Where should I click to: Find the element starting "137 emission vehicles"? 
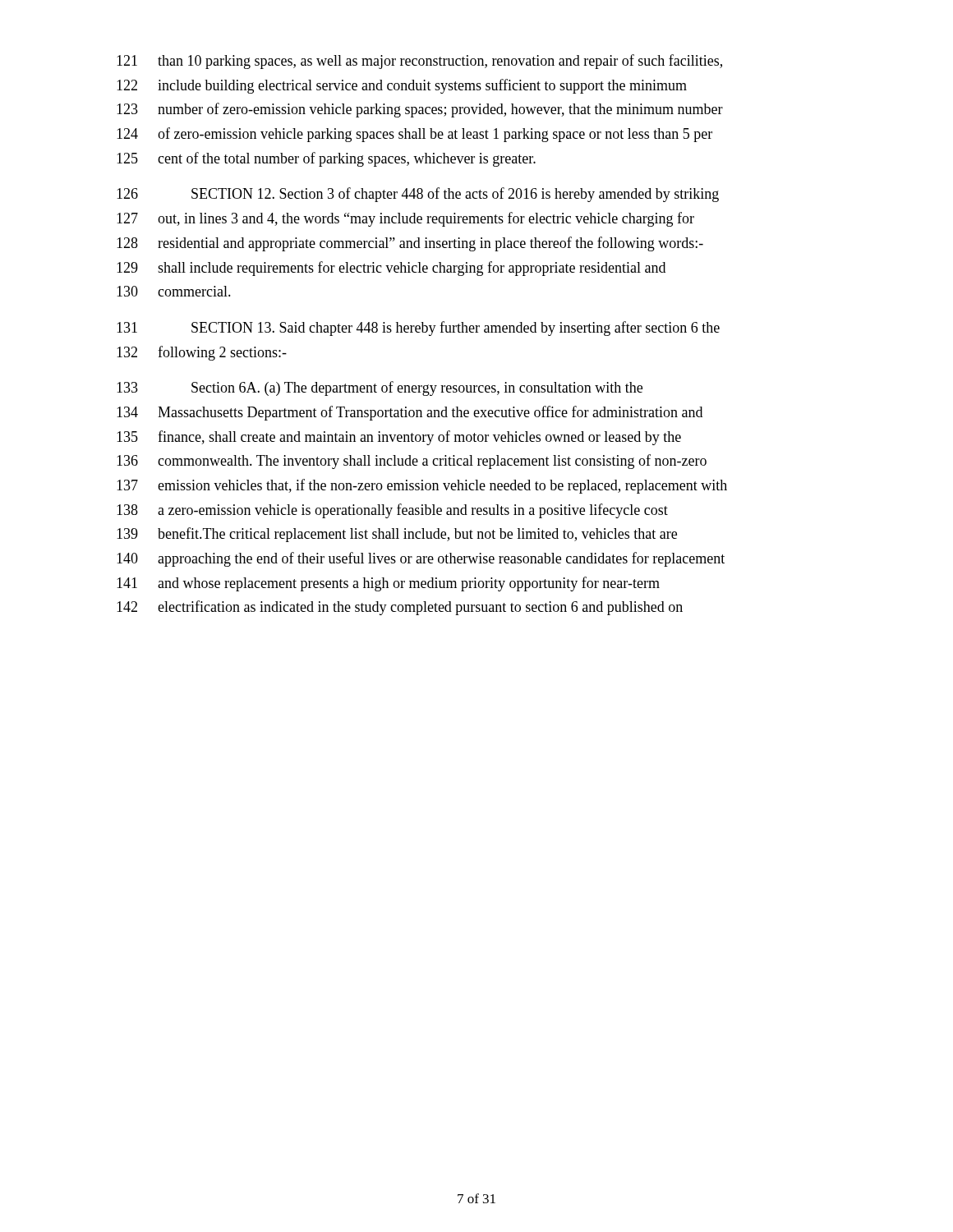(x=493, y=486)
